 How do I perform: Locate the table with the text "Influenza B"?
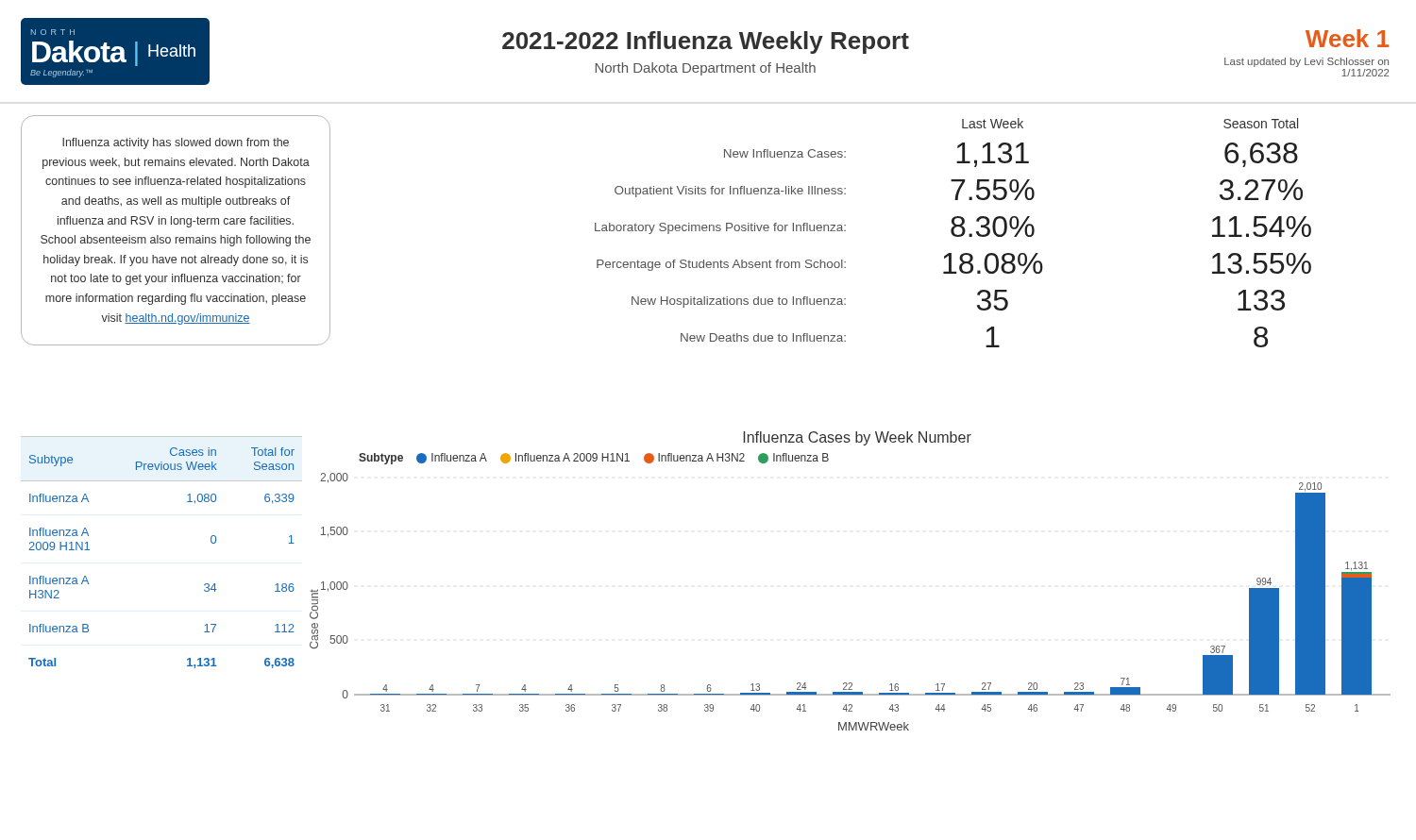point(161,557)
